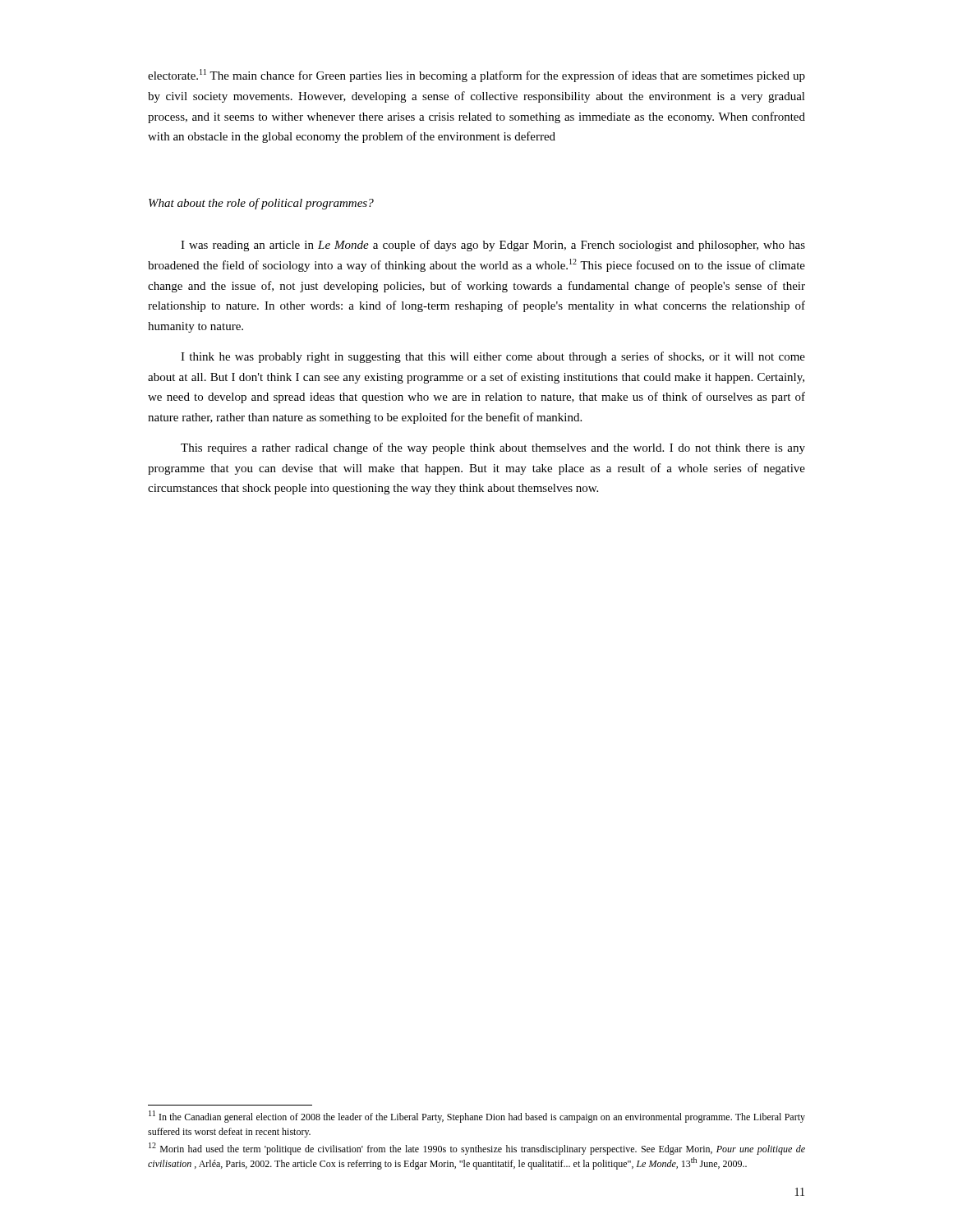Where is the passage that starts "This requires a rather radical change of the"?

[476, 468]
